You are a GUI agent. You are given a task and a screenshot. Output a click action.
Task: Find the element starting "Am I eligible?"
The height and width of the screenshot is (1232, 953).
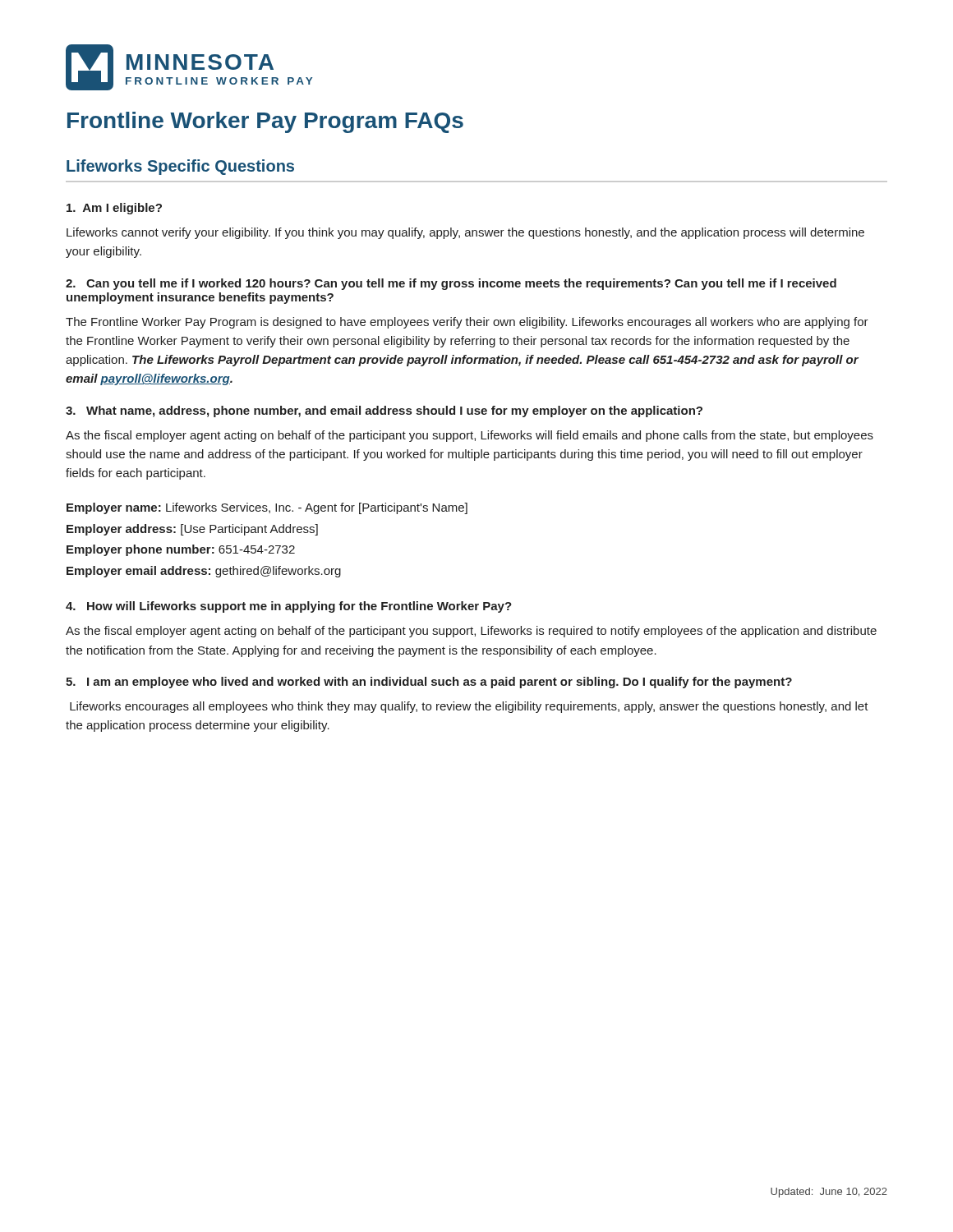pos(114,207)
